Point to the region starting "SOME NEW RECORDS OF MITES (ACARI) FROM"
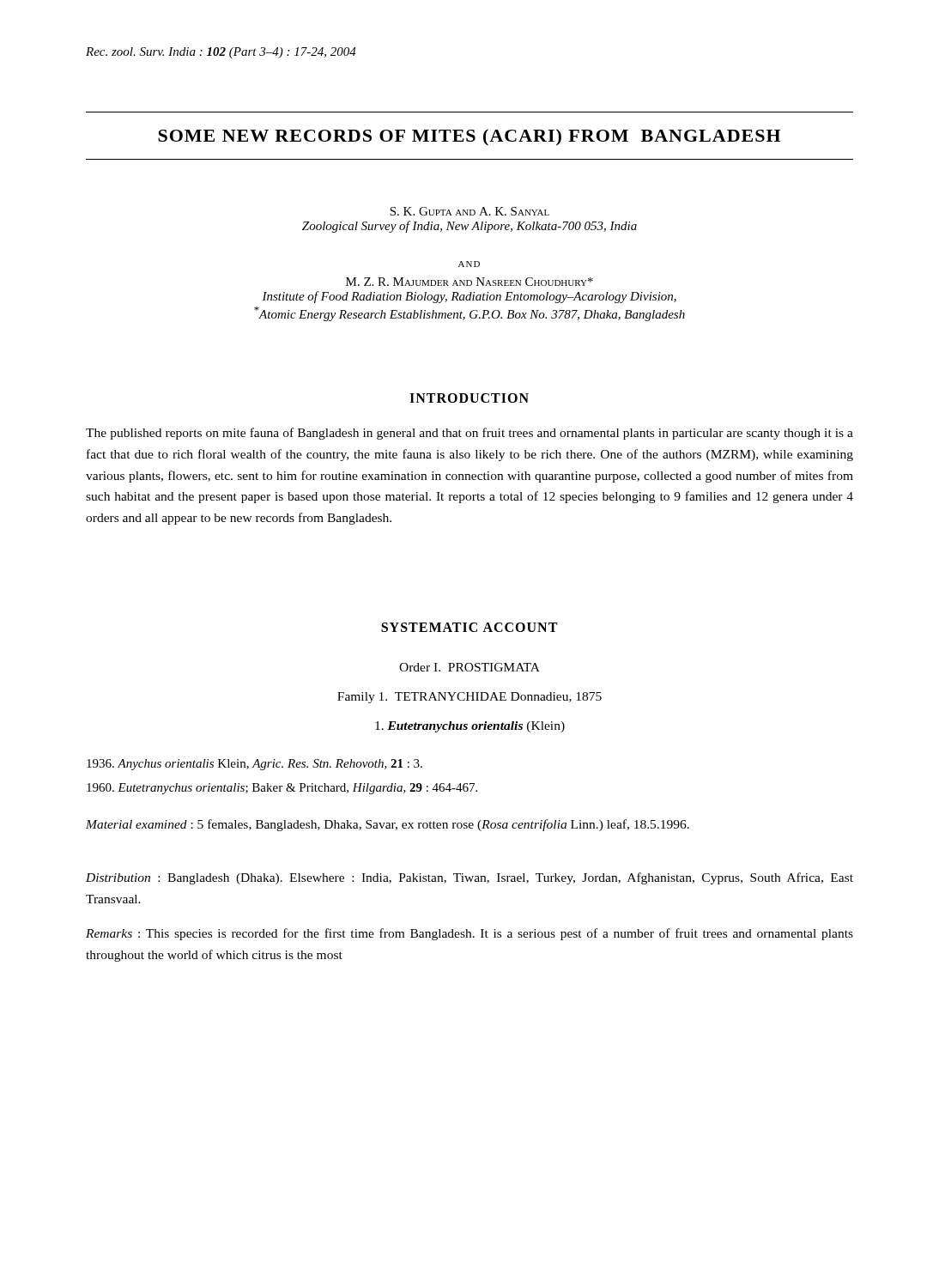Viewport: 939px width, 1288px height. click(x=469, y=135)
